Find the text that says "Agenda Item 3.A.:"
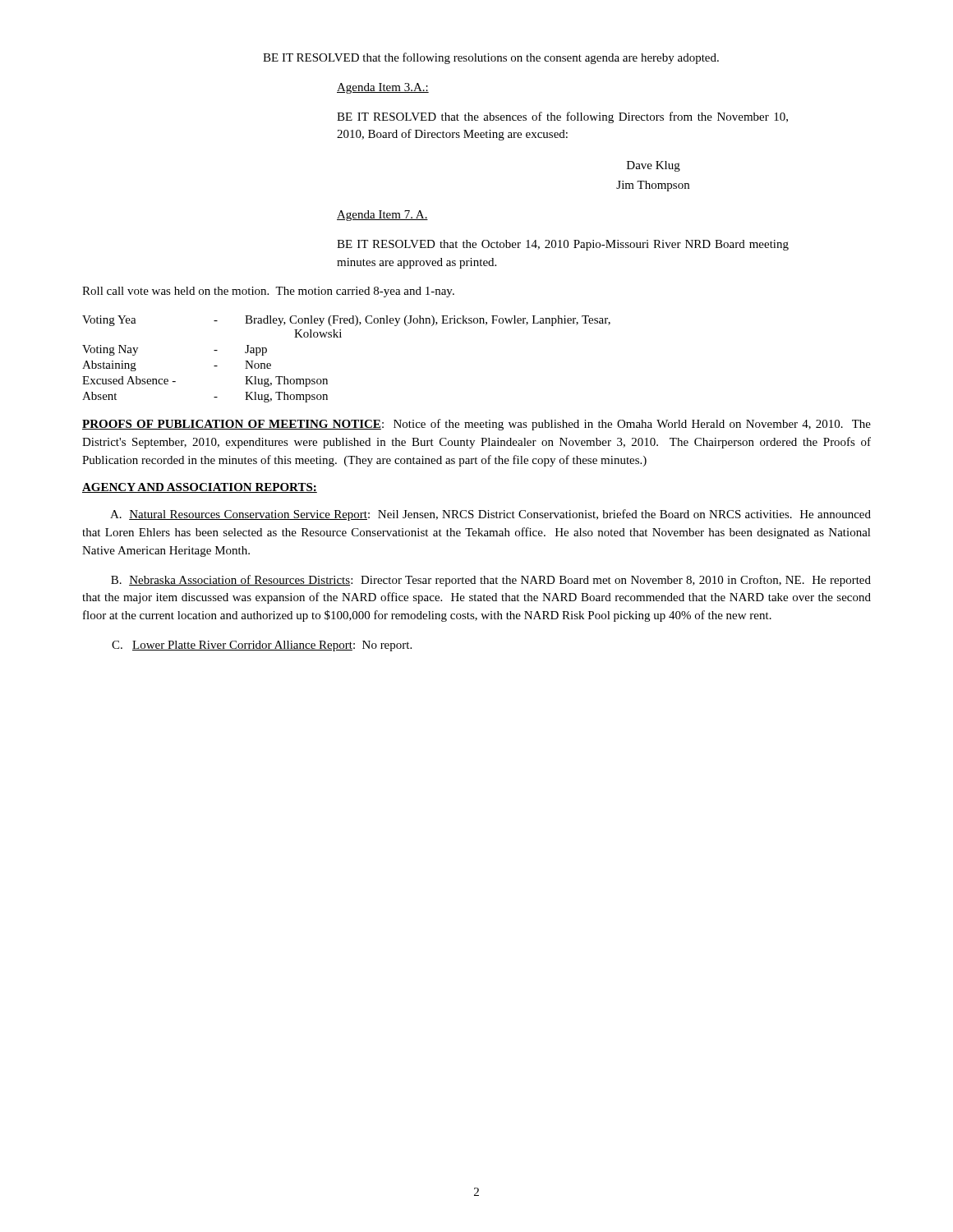The height and width of the screenshot is (1232, 953). 383,87
